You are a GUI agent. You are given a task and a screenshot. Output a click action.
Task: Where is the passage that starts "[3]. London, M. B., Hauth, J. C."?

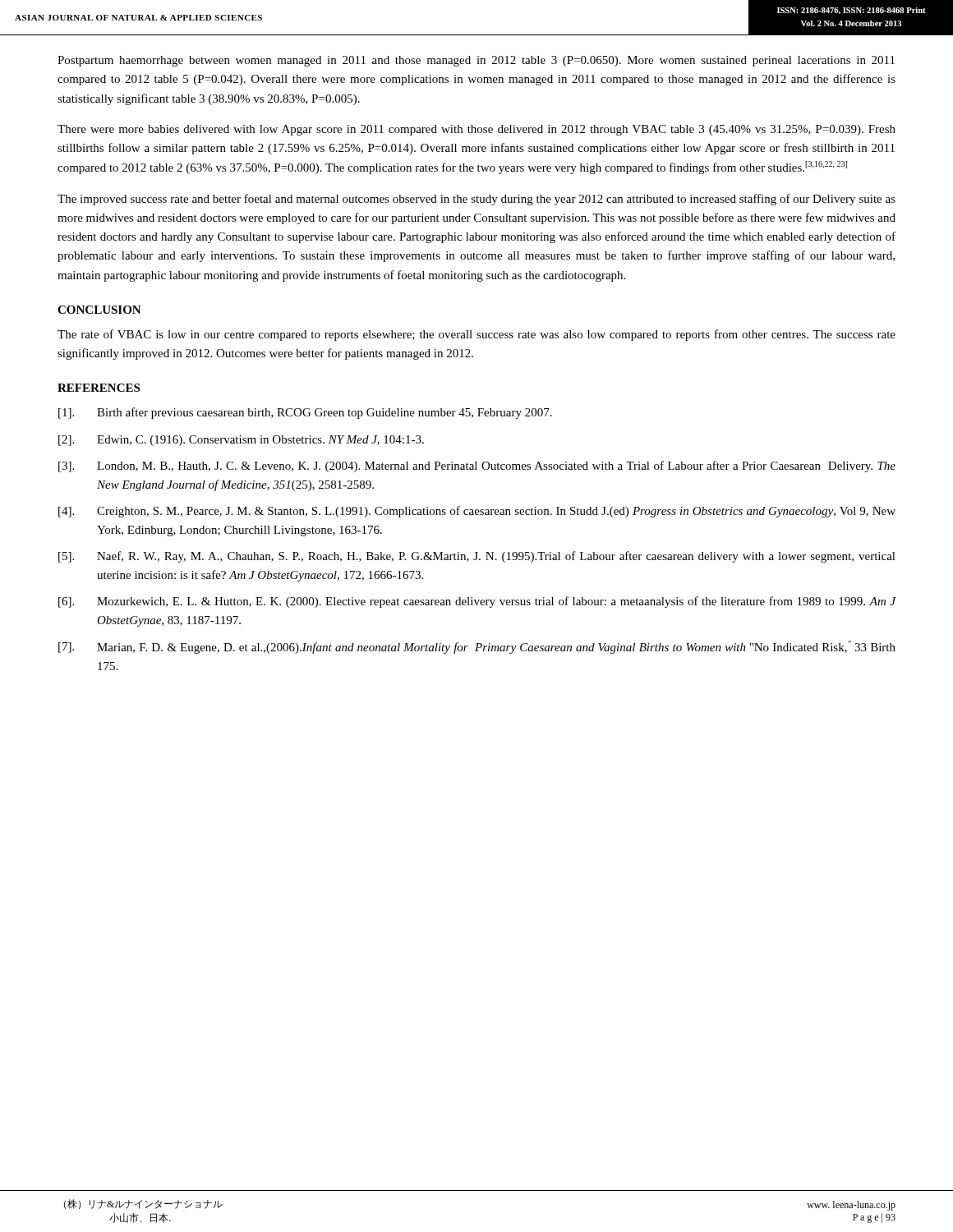(476, 475)
